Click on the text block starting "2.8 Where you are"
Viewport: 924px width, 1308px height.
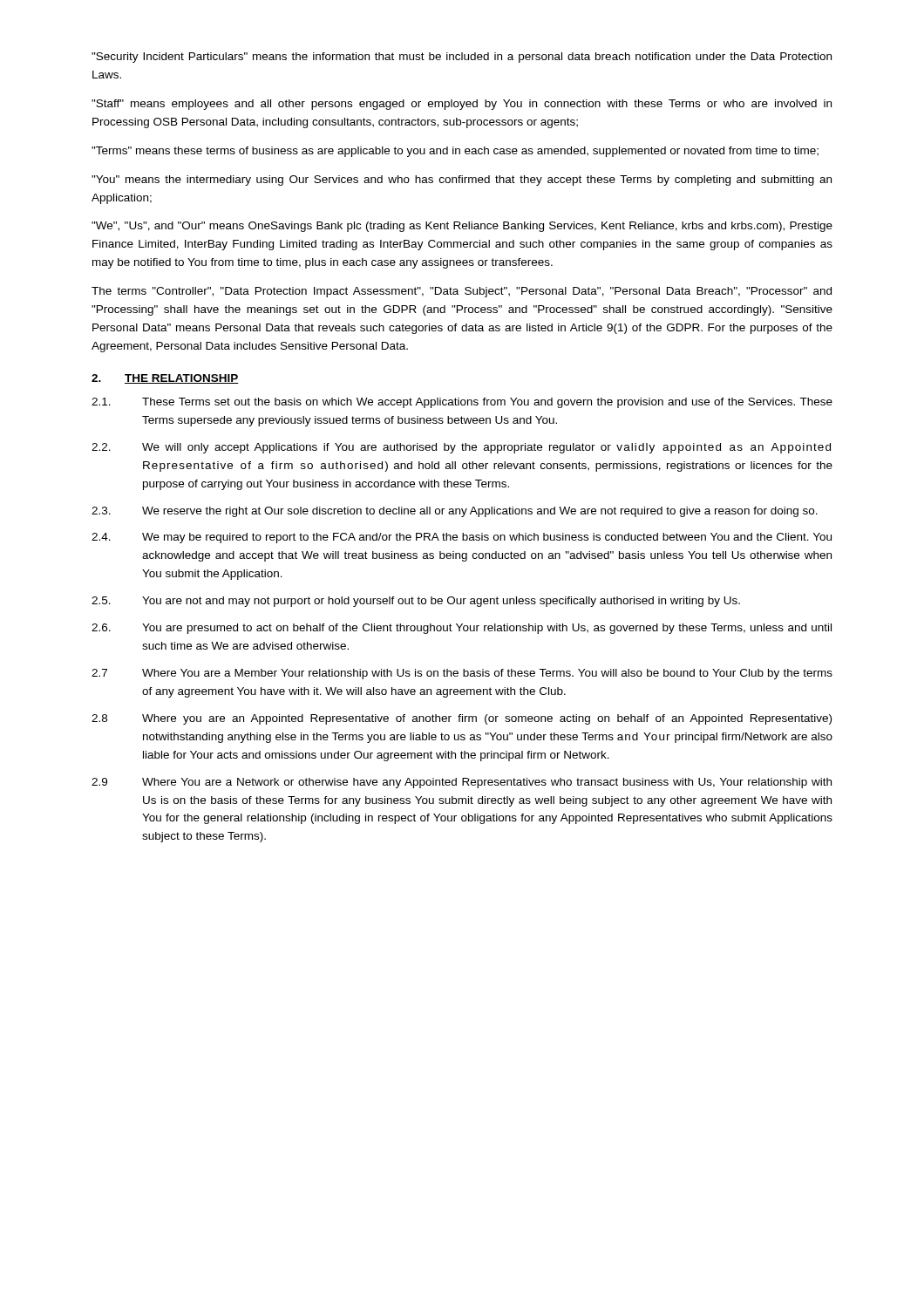pyautogui.click(x=462, y=737)
